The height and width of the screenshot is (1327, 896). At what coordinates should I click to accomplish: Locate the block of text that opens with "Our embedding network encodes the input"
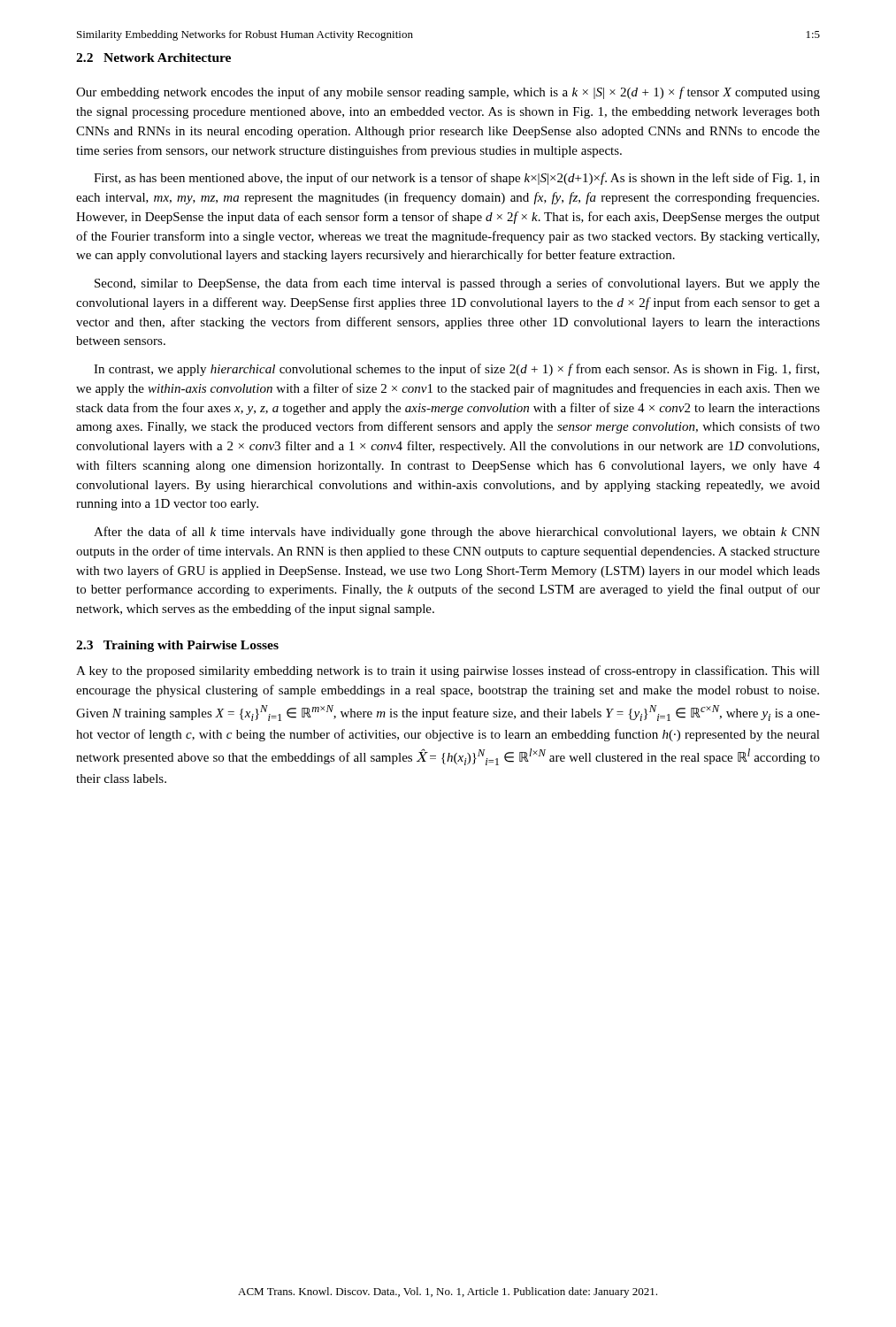(448, 122)
